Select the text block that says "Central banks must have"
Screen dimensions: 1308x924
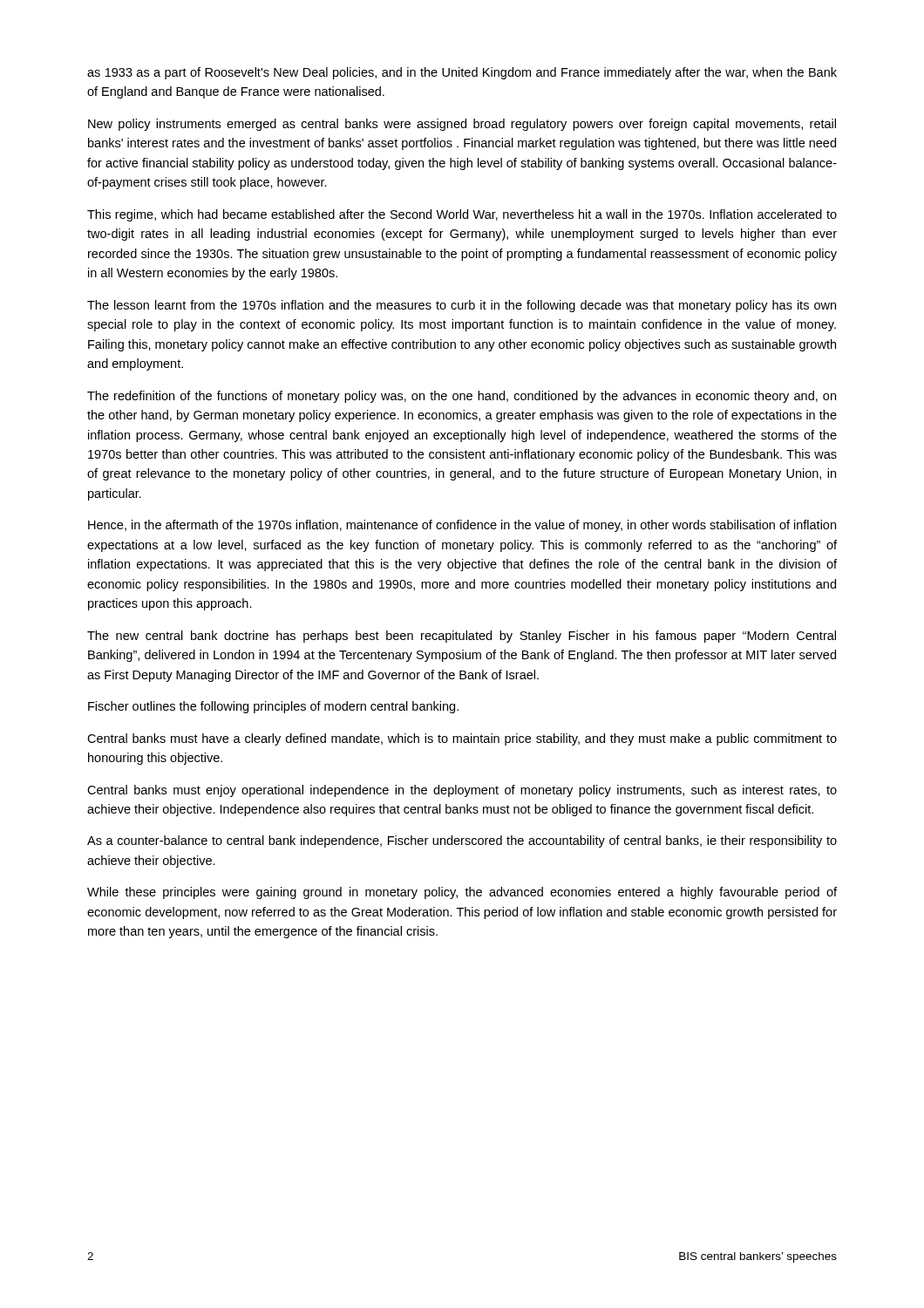pos(462,748)
